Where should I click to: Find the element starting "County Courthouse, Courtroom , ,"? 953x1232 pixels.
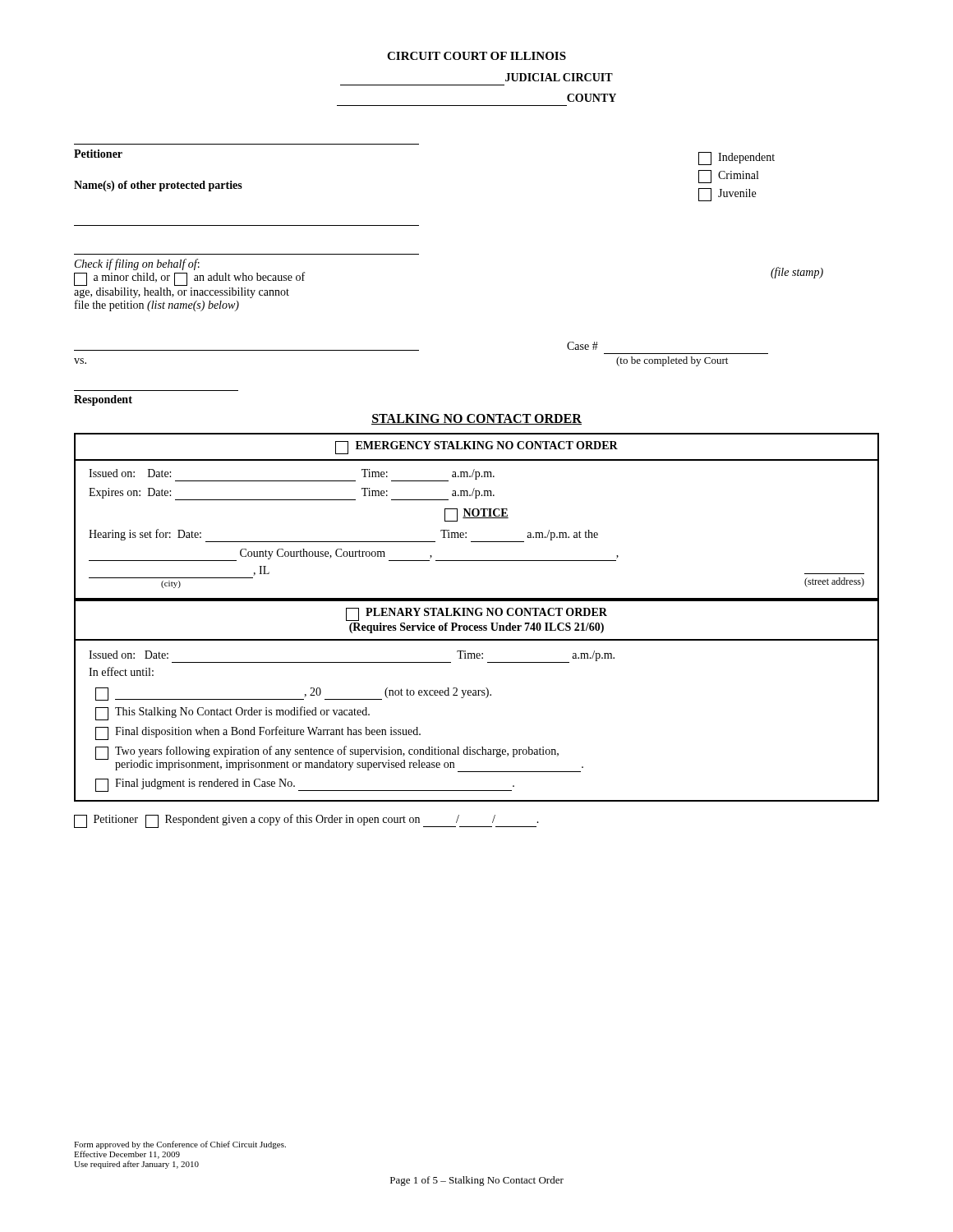pyautogui.click(x=354, y=554)
